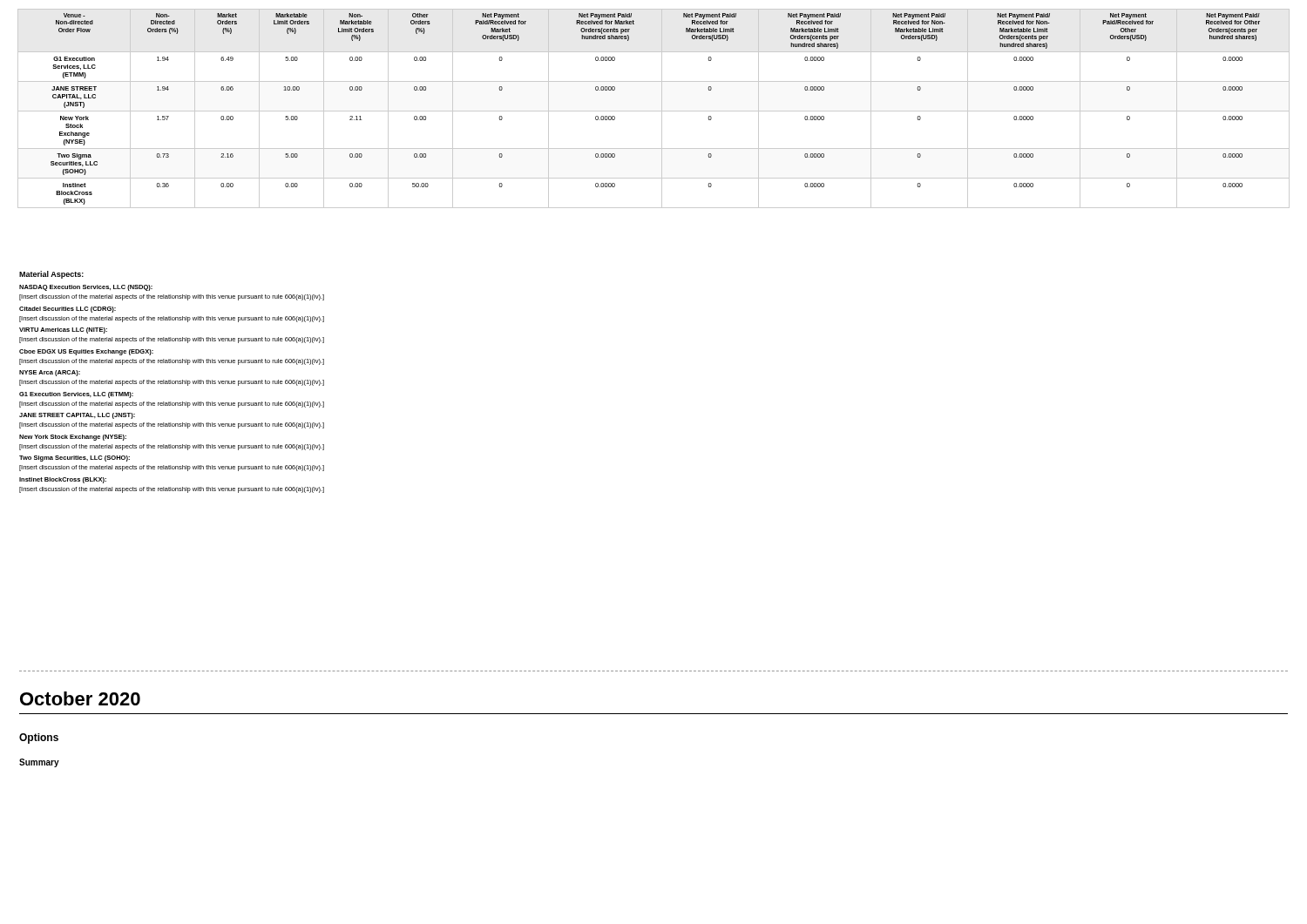The height and width of the screenshot is (924, 1307).
Task: Click the passage that begins "JANE STREET CAPITAL,"
Action: [172, 420]
